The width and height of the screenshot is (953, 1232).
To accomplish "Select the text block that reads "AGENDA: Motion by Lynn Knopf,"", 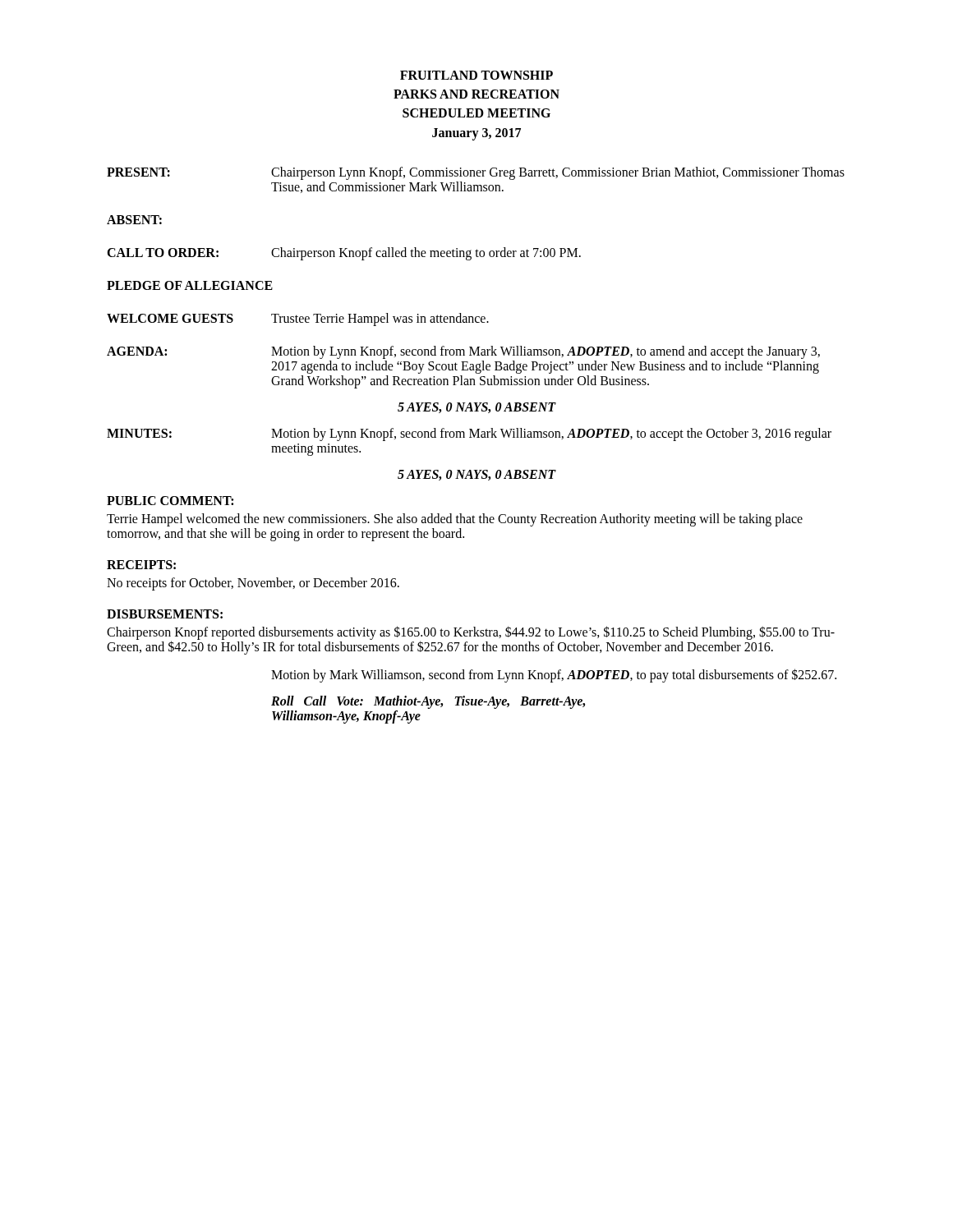I will click(x=476, y=366).
